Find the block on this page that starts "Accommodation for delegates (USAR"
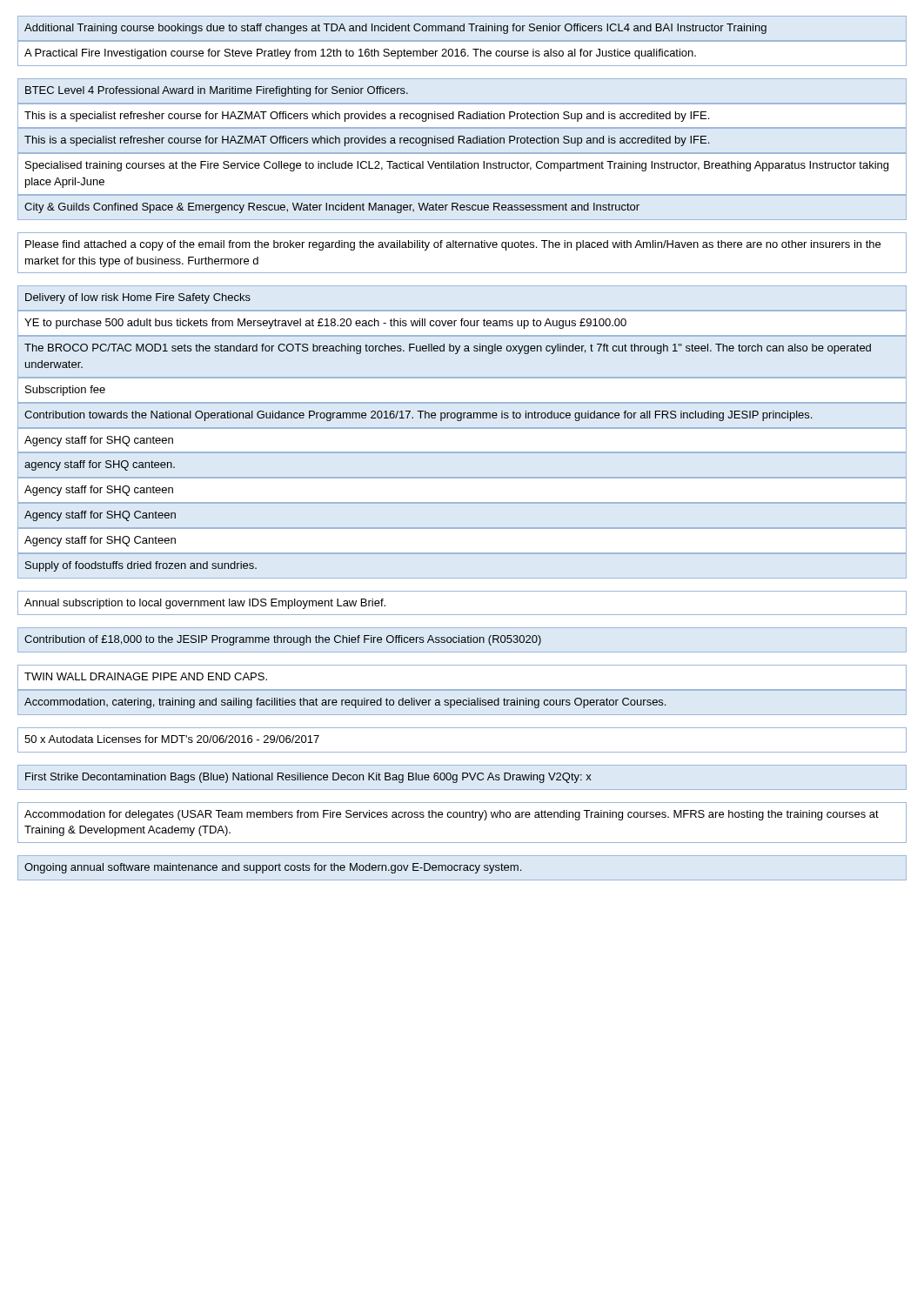This screenshot has width=924, height=1305. (x=451, y=822)
